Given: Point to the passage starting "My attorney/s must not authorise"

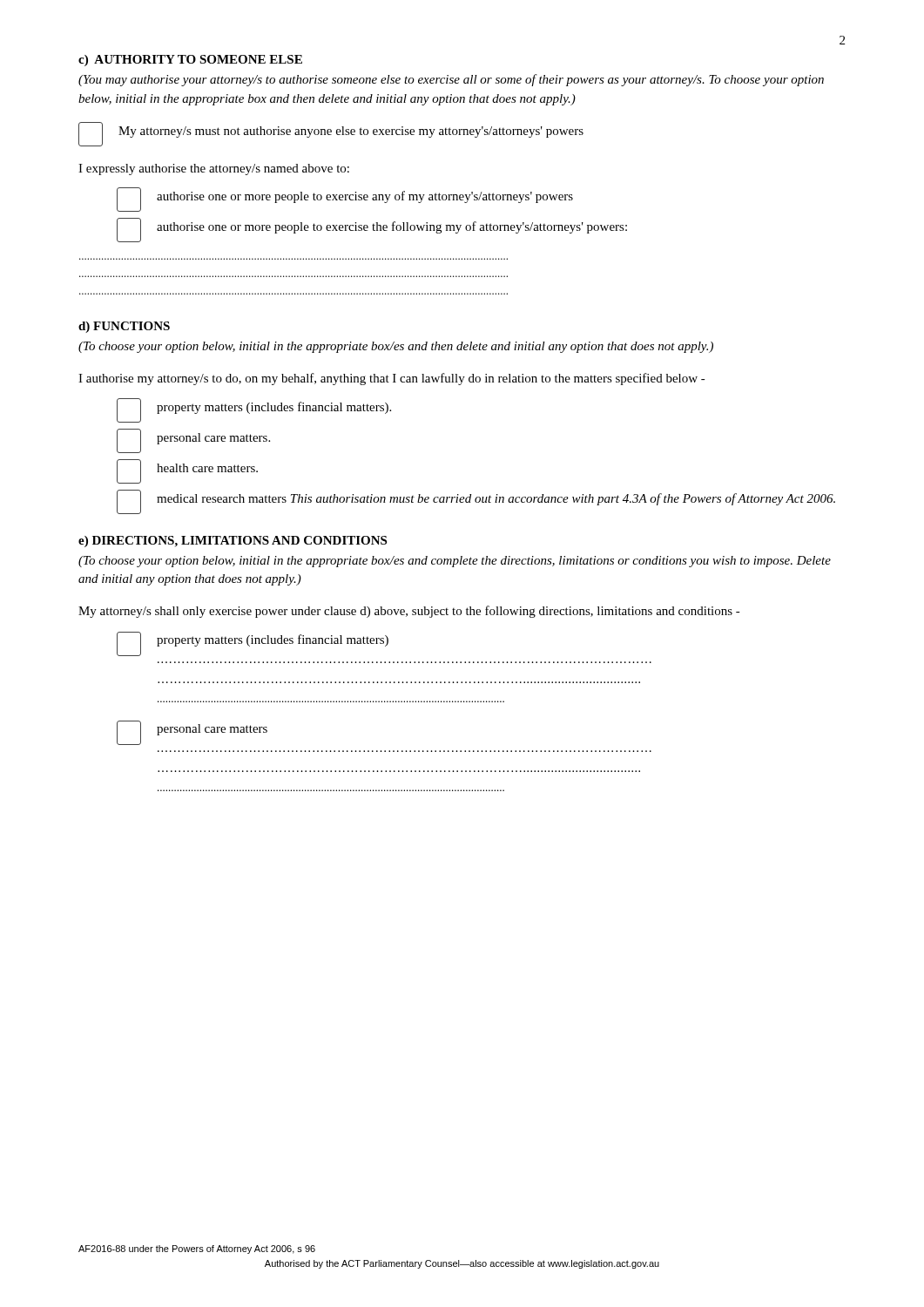Looking at the screenshot, I should (x=462, y=133).
